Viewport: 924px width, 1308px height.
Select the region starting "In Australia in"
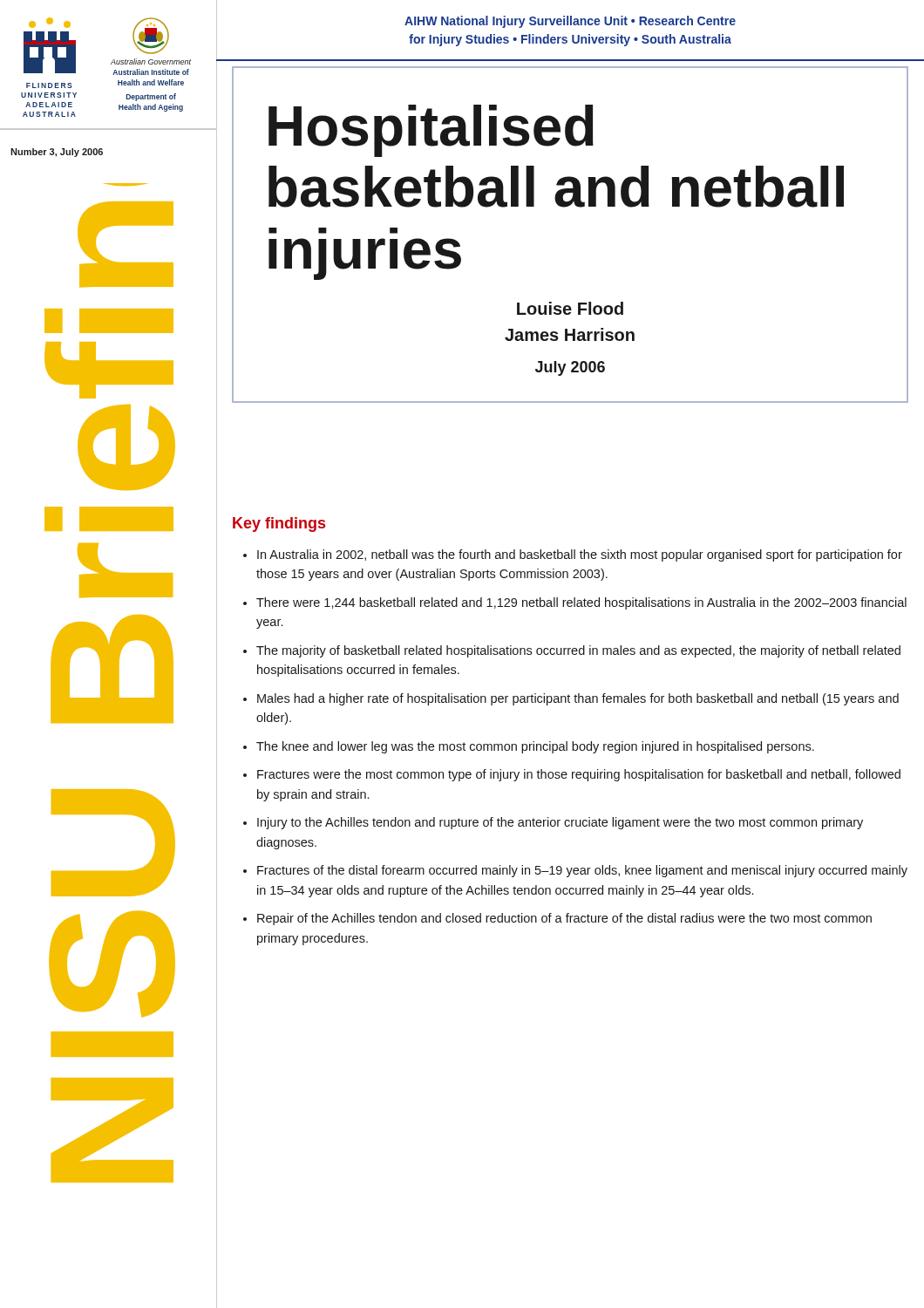pos(579,564)
